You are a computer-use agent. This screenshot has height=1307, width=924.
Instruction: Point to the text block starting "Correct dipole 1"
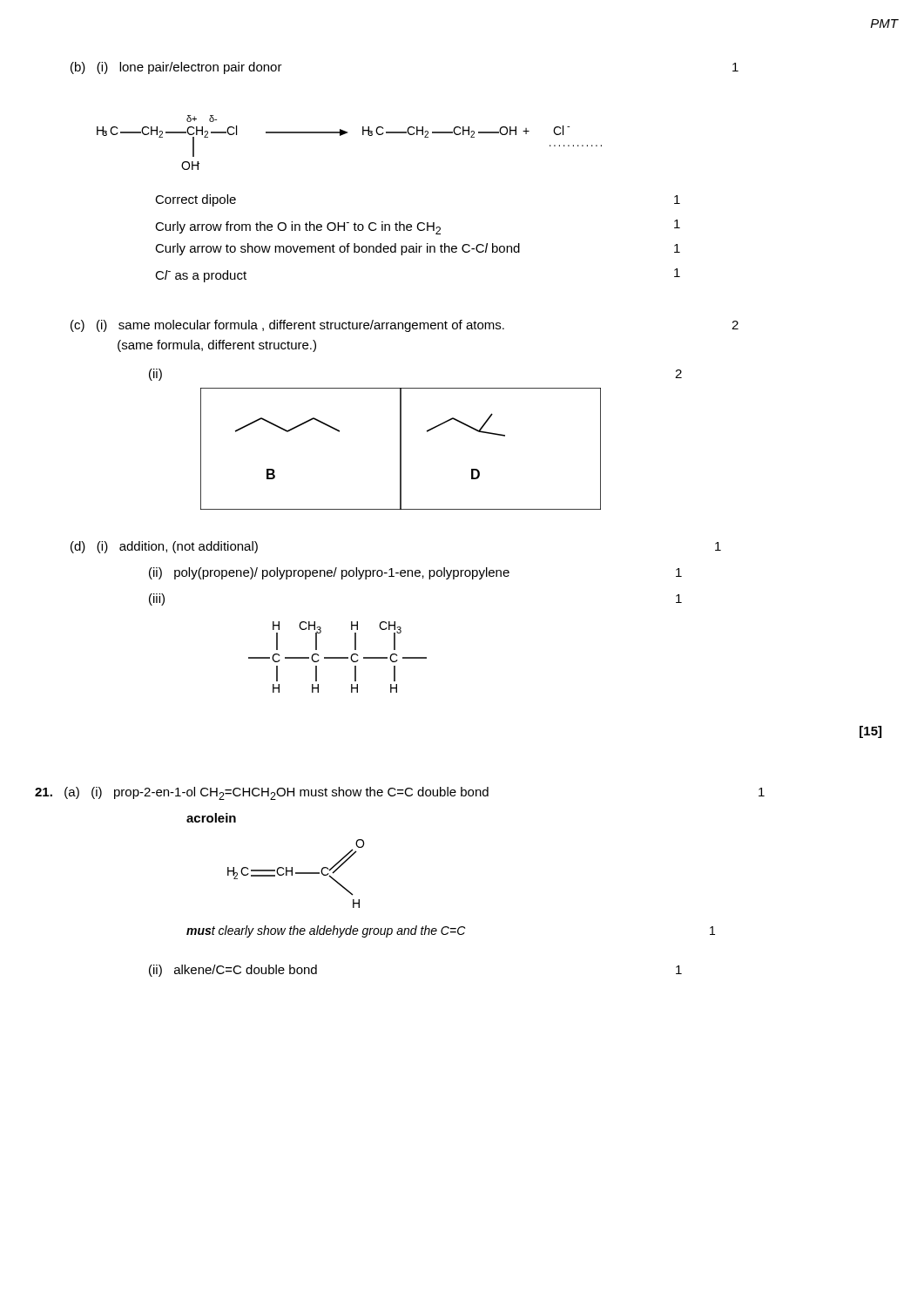[x=196, y=199]
